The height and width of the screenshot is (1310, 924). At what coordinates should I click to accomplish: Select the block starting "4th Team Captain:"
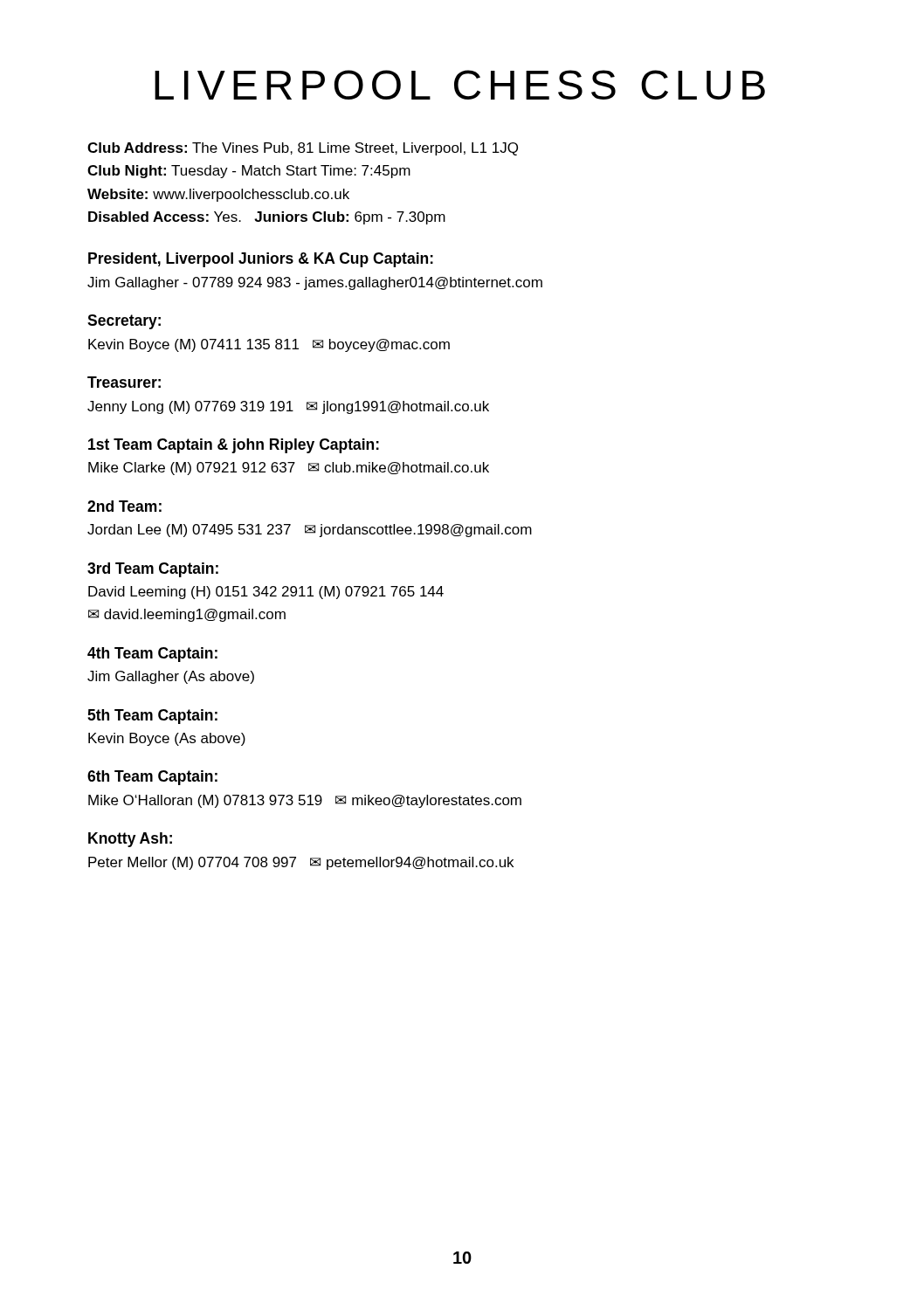click(x=153, y=653)
